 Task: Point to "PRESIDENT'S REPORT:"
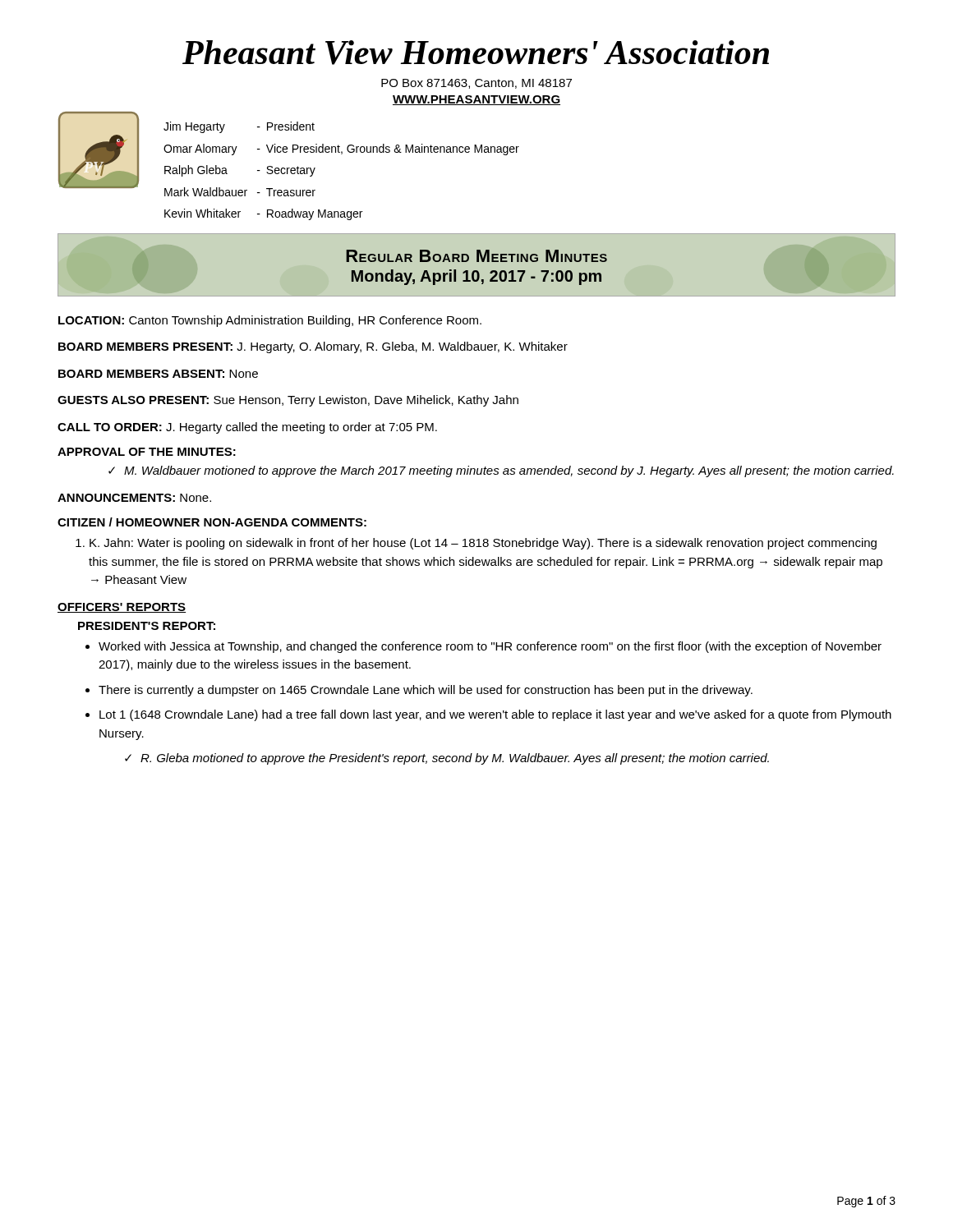coord(147,625)
